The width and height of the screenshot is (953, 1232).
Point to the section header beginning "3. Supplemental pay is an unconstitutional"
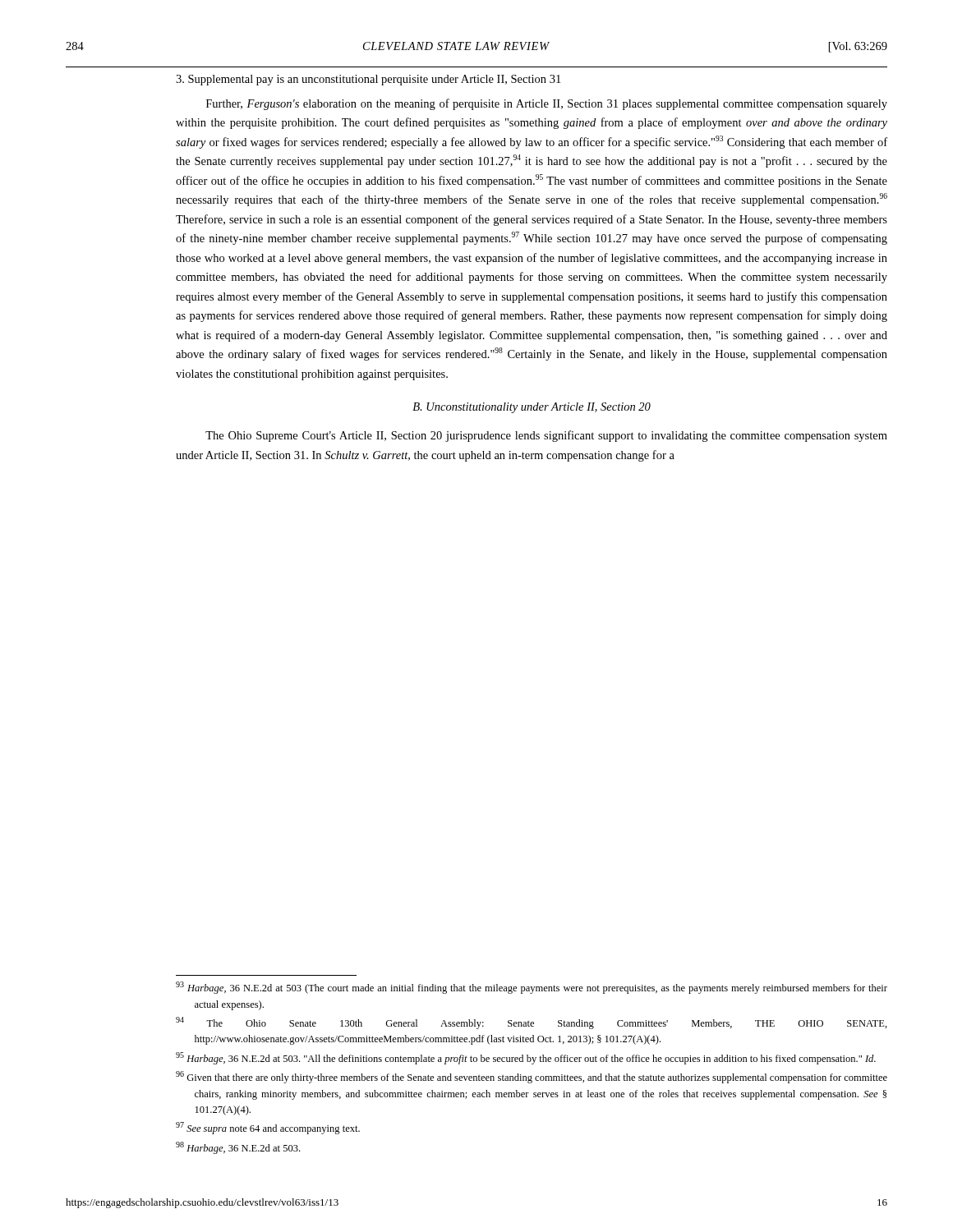[369, 79]
